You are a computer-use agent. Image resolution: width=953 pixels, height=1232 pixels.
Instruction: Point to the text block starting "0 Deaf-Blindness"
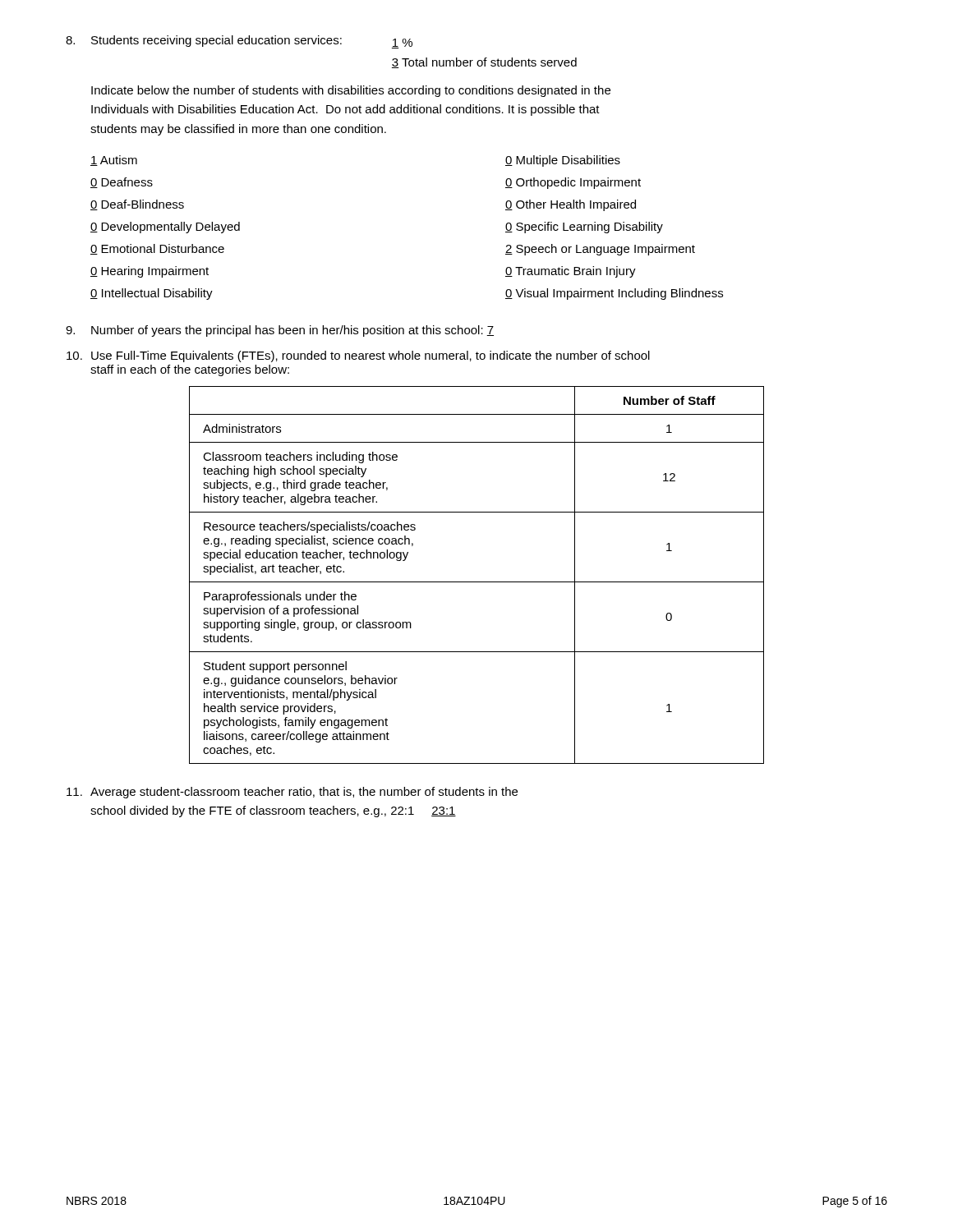coord(137,204)
